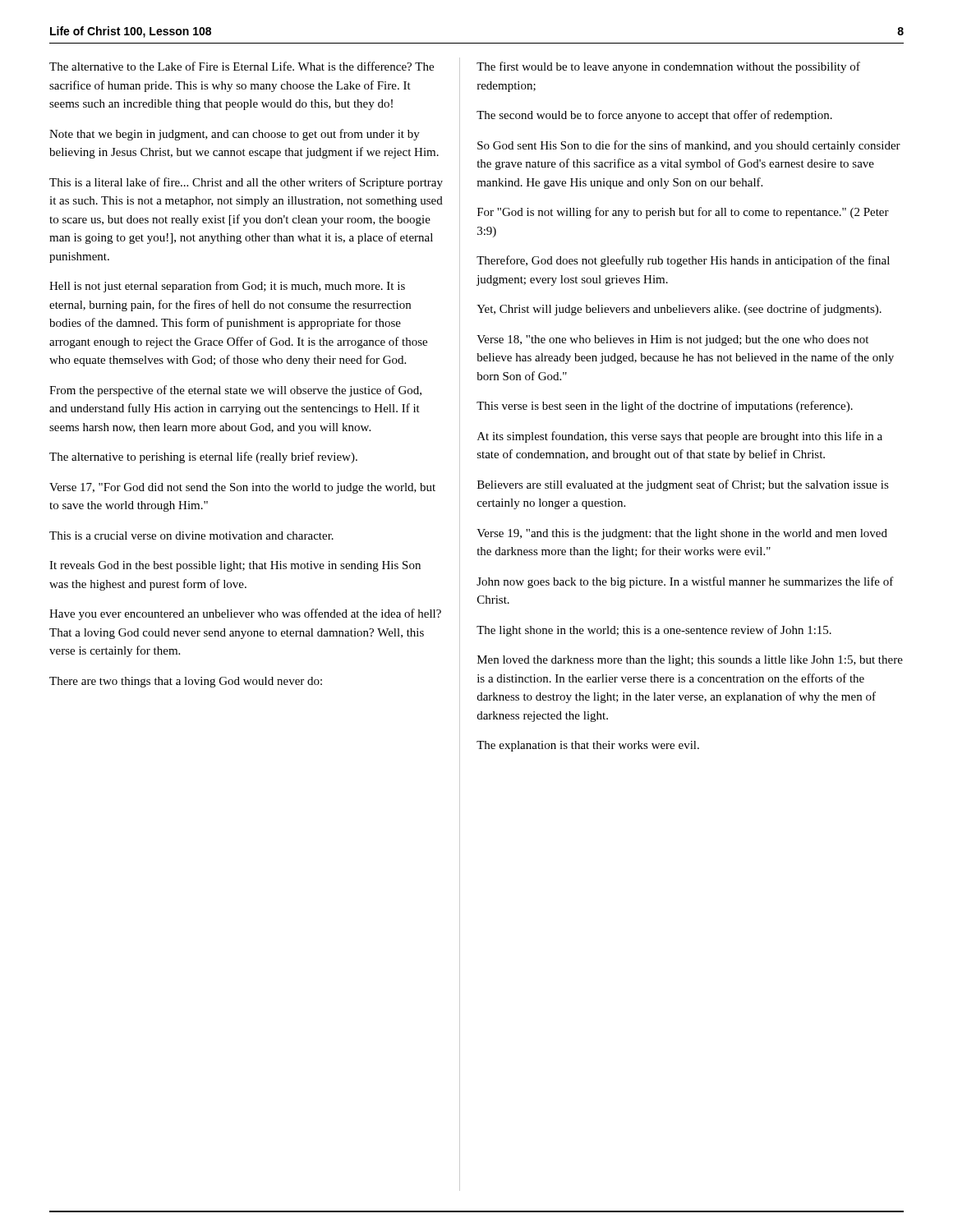Point to the text block starting "The second would be to force"

click(655, 115)
